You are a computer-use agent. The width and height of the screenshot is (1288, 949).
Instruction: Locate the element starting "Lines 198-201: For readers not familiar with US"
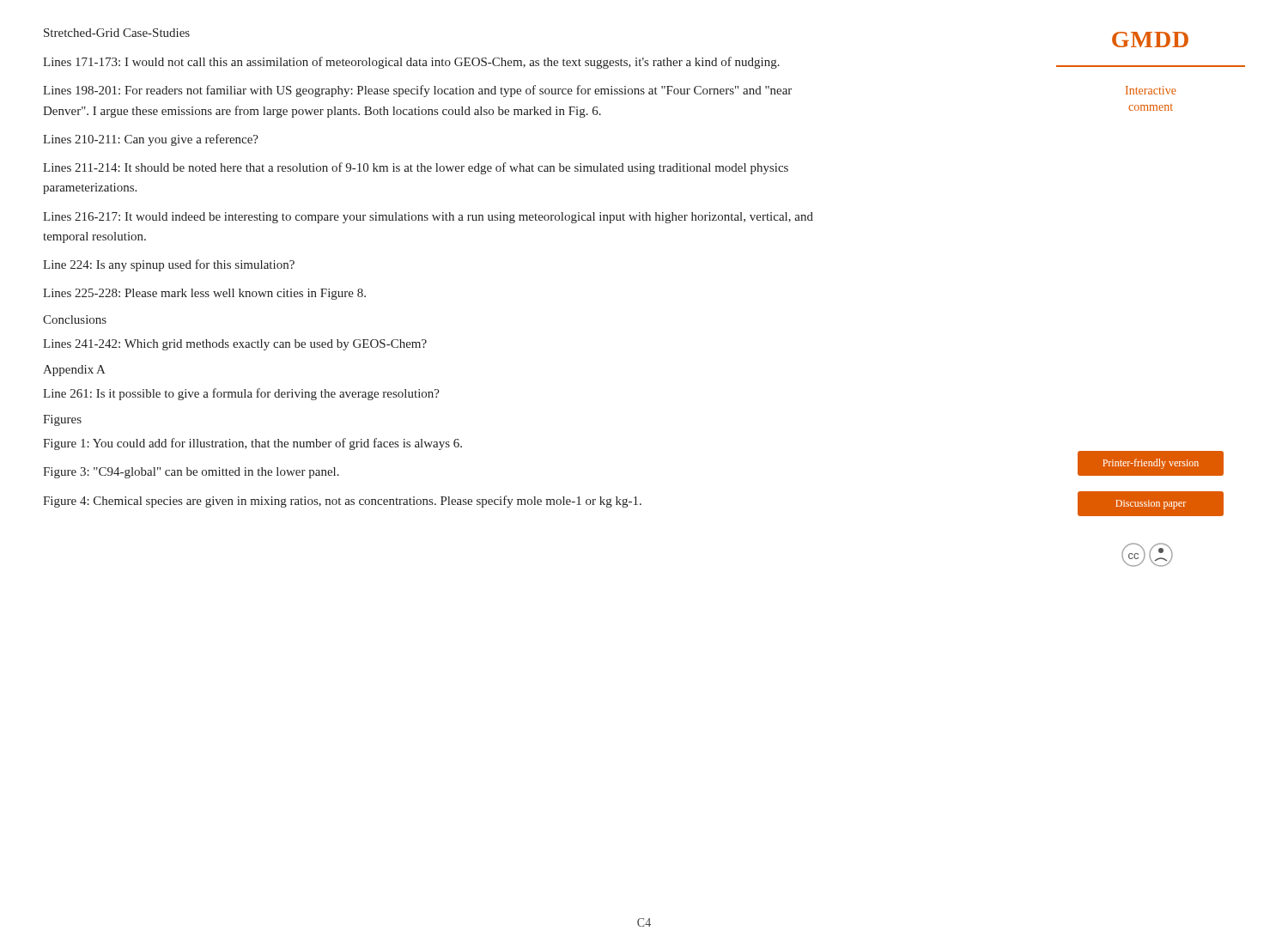[x=417, y=100]
